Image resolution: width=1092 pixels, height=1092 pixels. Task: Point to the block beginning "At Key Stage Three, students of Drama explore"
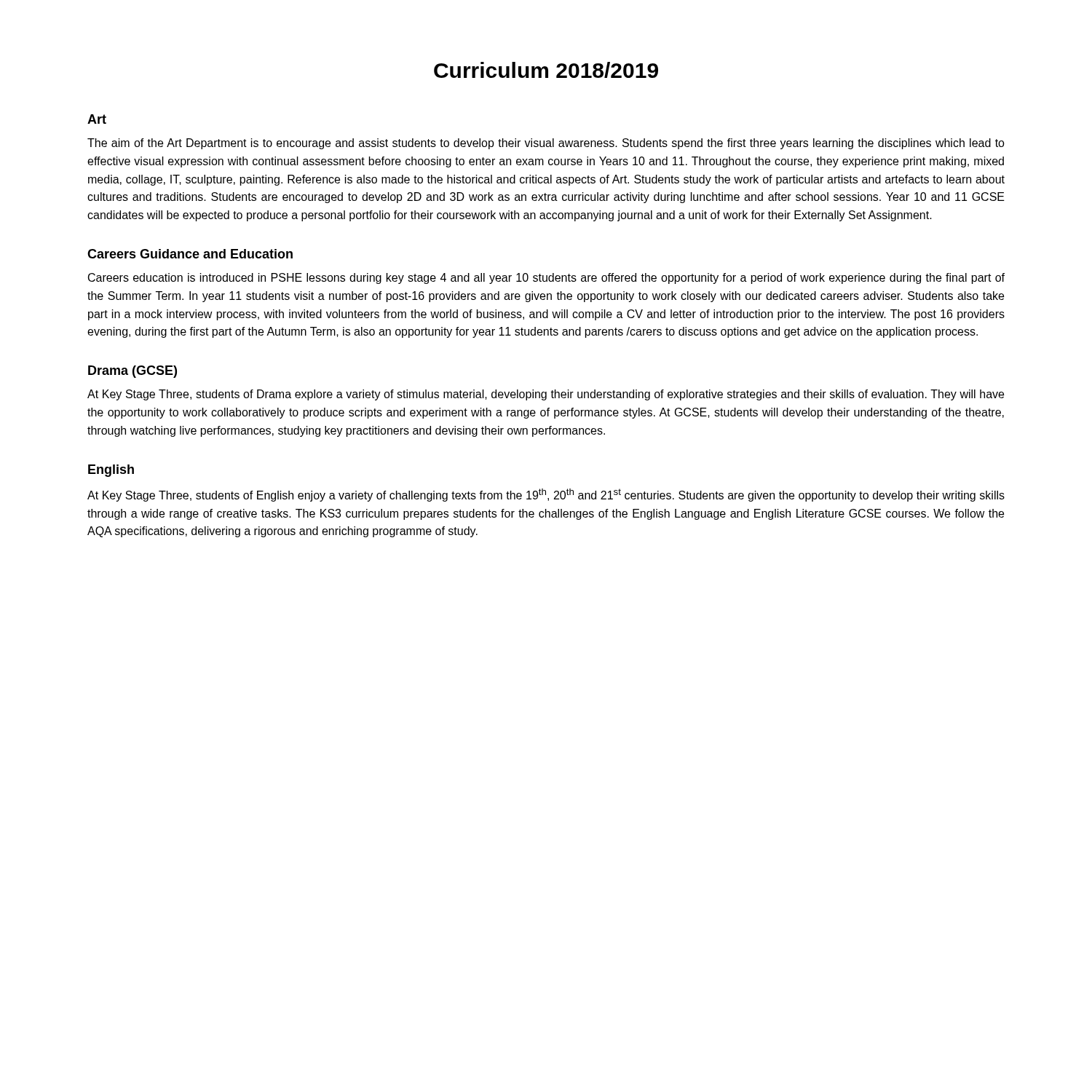(x=546, y=412)
